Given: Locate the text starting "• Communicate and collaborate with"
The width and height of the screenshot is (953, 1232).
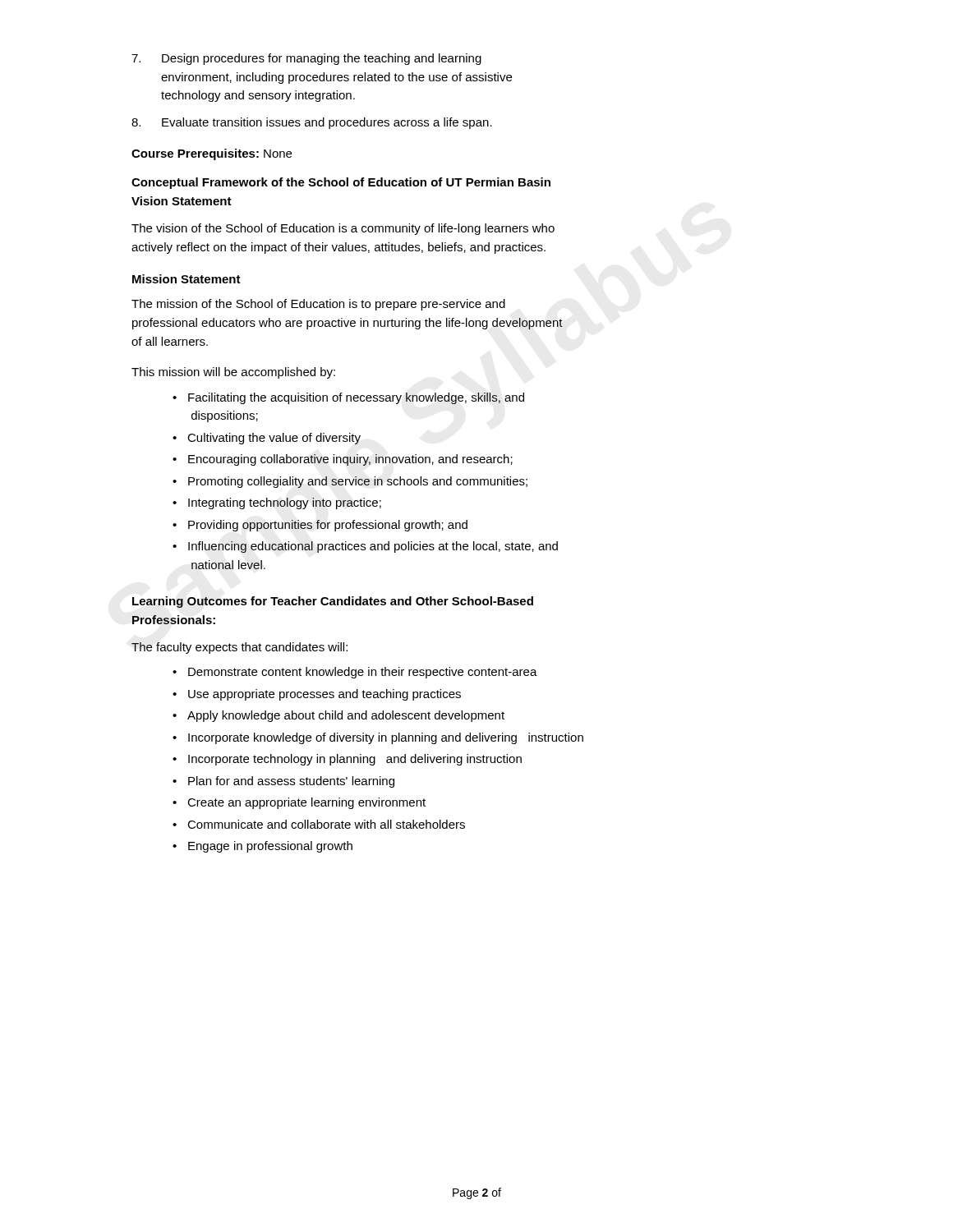Looking at the screenshot, I should point(319,825).
